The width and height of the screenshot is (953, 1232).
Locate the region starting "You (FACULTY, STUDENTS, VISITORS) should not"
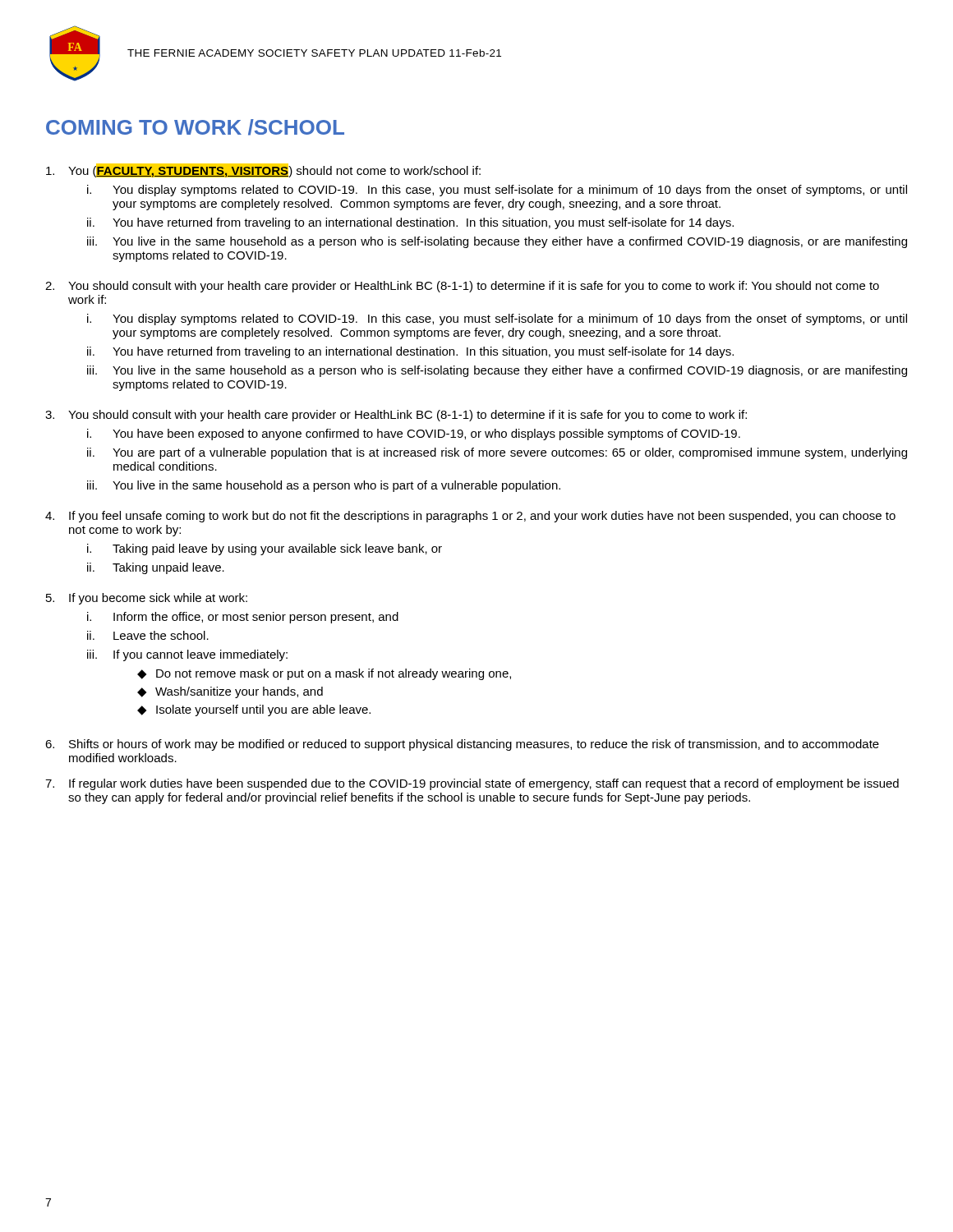tap(476, 215)
